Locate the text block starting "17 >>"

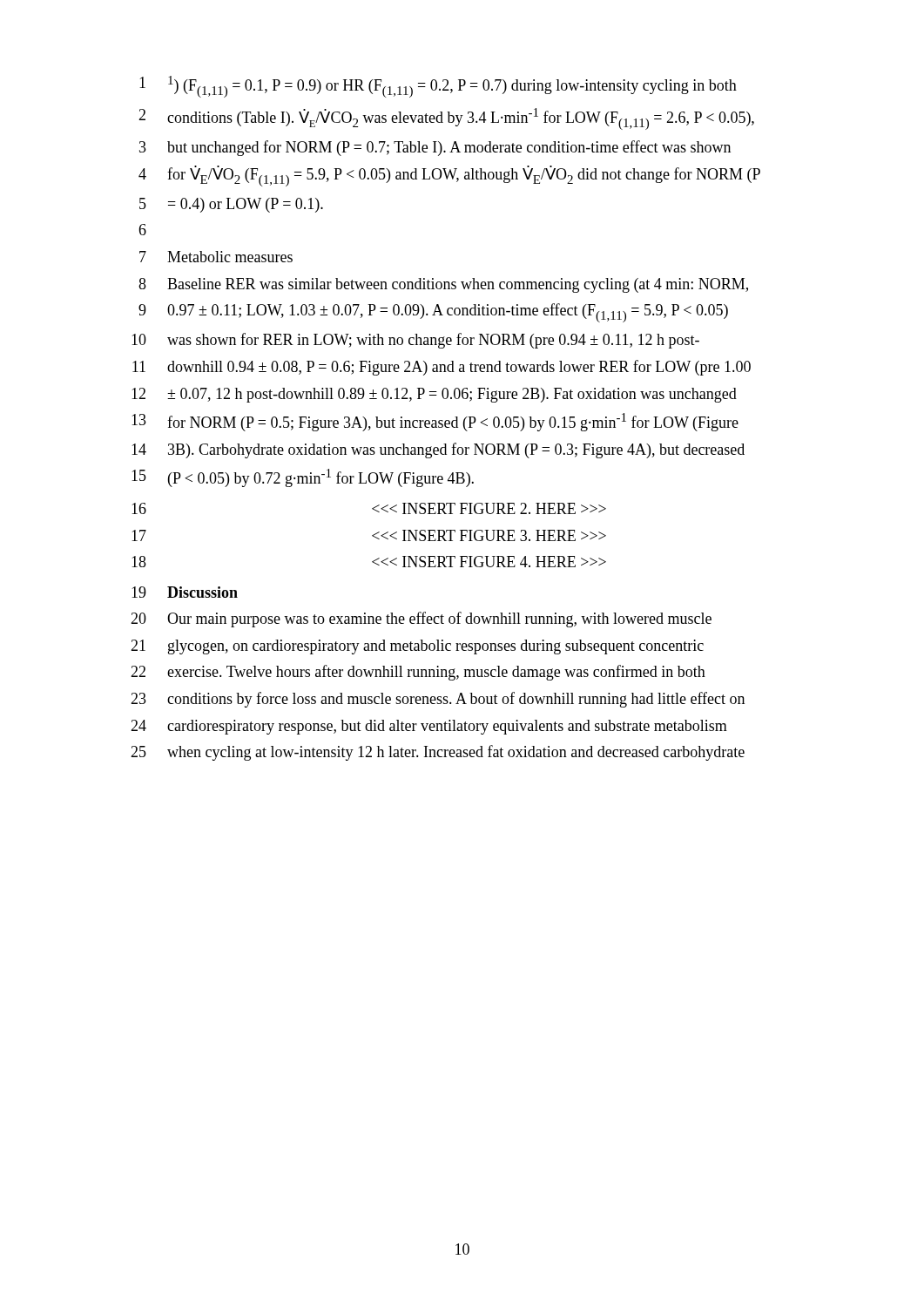(462, 536)
